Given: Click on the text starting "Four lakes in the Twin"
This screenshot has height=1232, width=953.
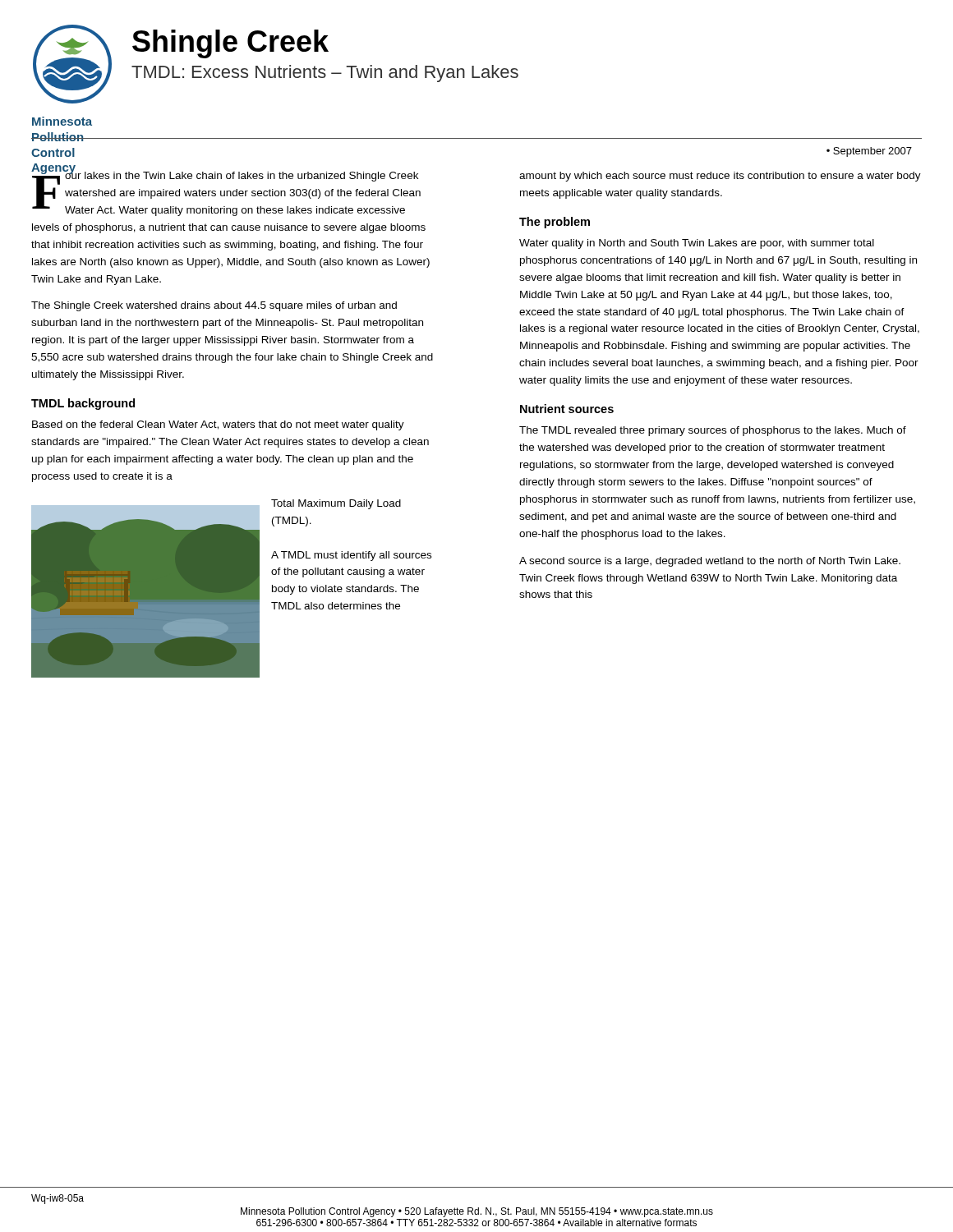Looking at the screenshot, I should [231, 226].
